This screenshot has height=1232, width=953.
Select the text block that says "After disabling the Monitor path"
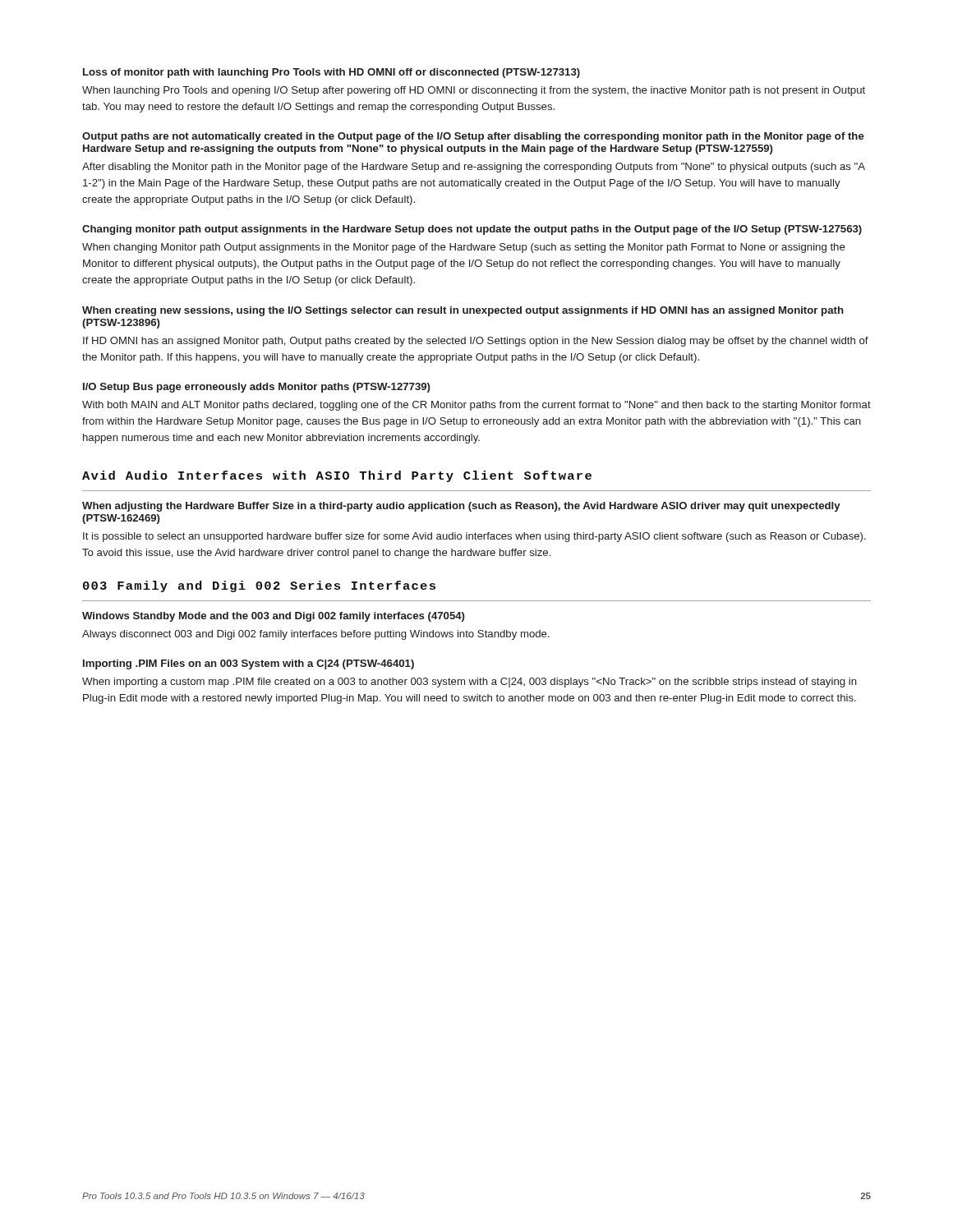(x=473, y=183)
